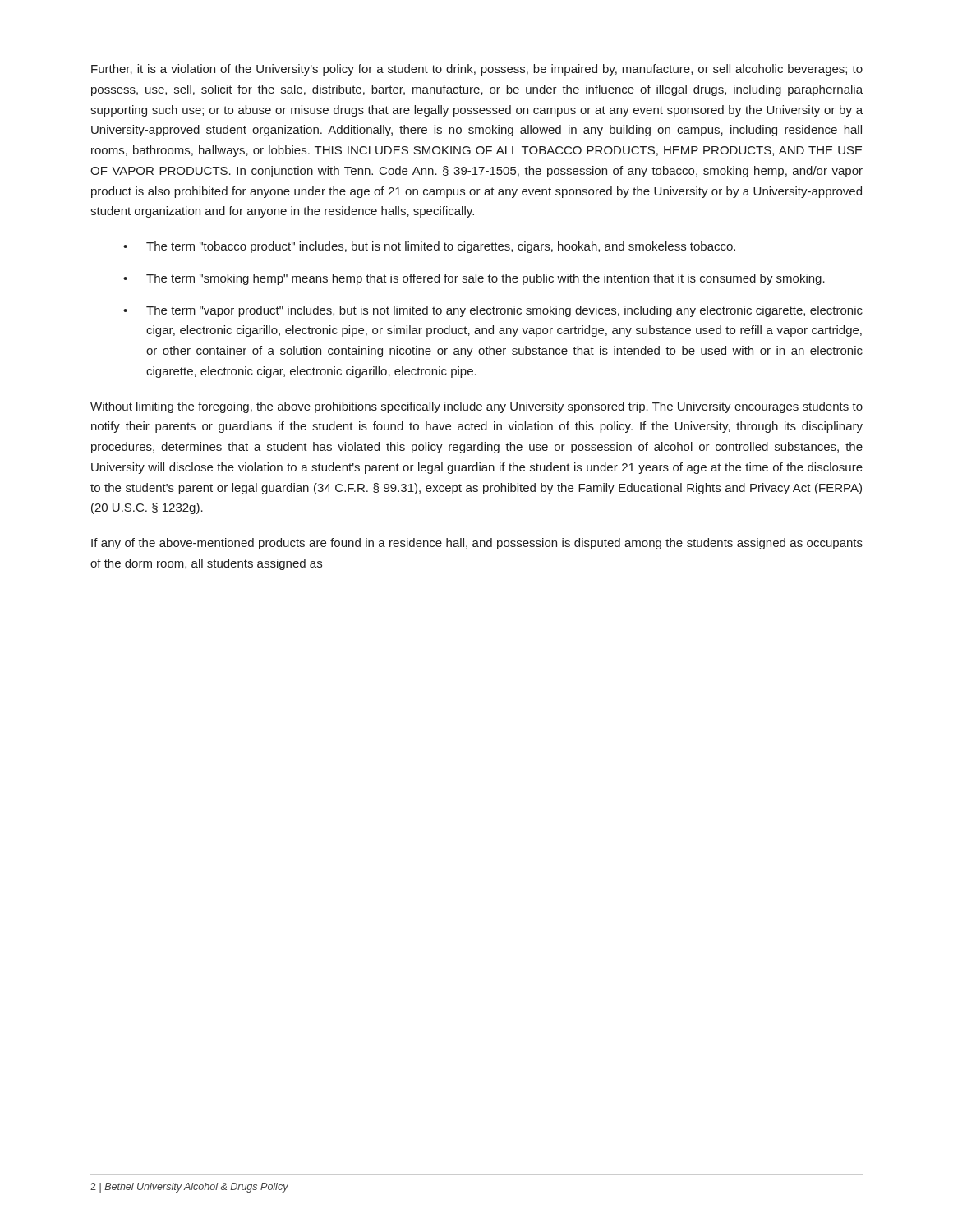The height and width of the screenshot is (1232, 953).
Task: Click on the passage starting "If any of the above-mentioned products"
Action: tap(476, 553)
